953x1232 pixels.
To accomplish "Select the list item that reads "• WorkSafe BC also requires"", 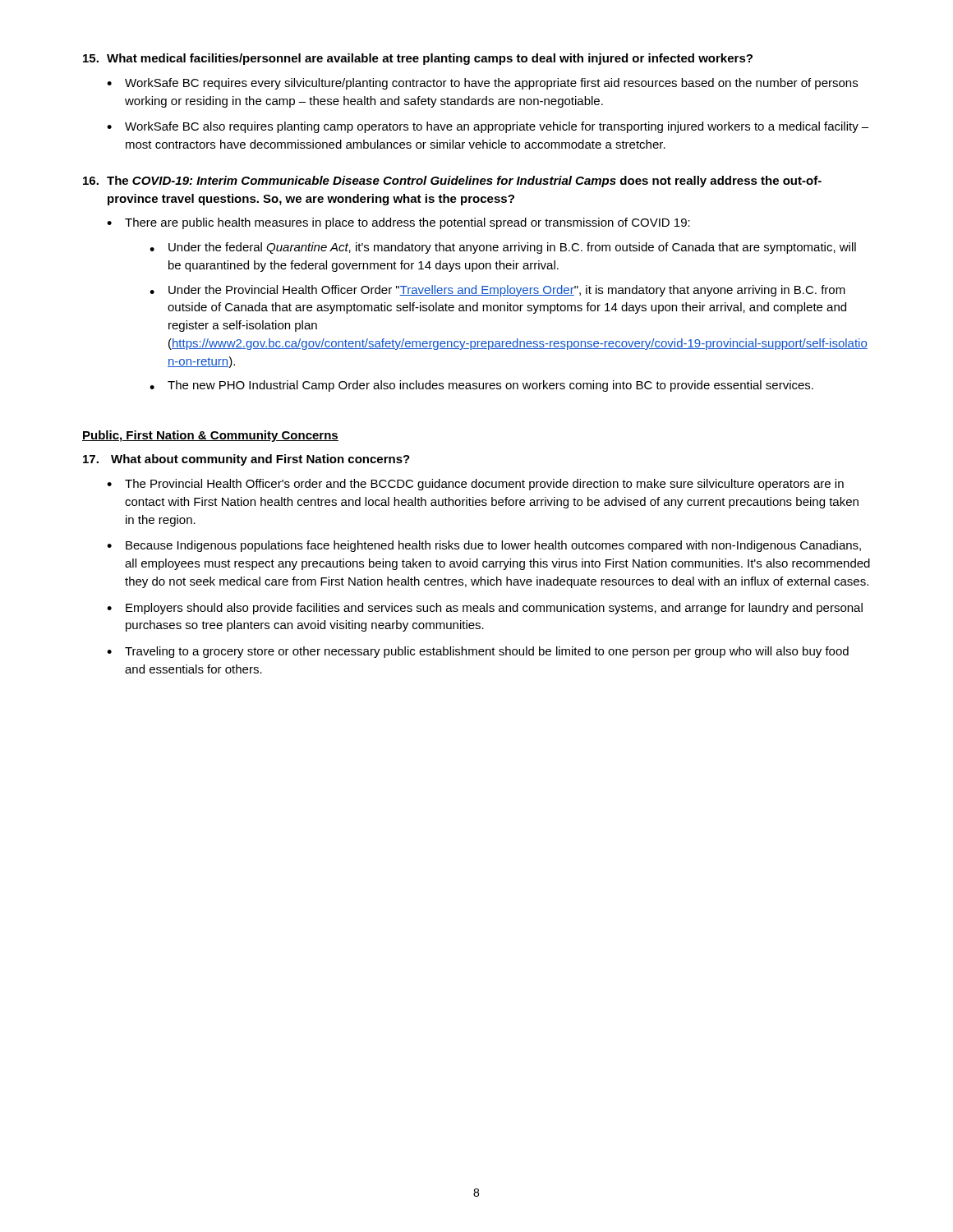I will tap(489, 136).
